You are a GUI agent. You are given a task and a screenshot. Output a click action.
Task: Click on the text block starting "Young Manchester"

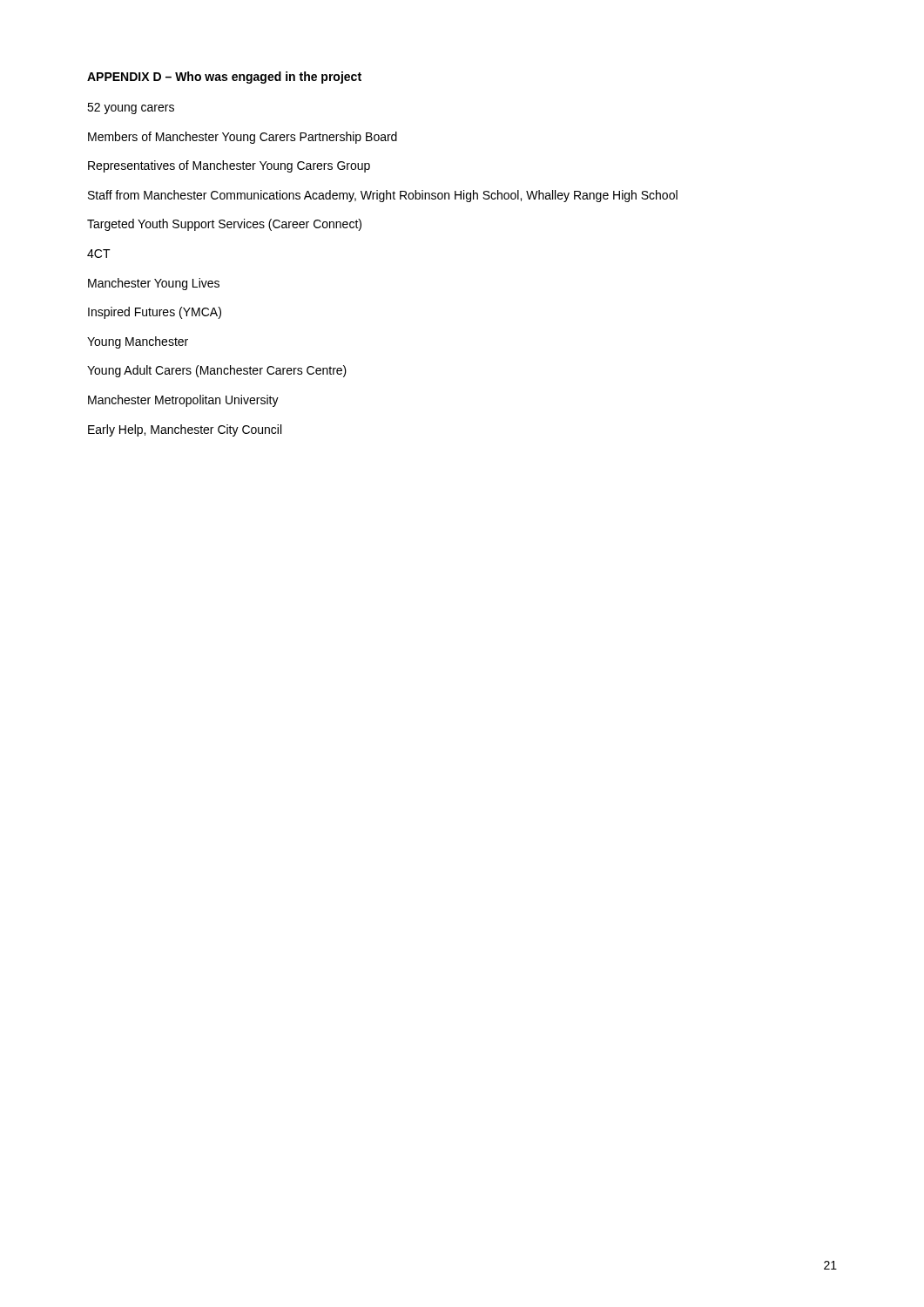pyautogui.click(x=138, y=341)
